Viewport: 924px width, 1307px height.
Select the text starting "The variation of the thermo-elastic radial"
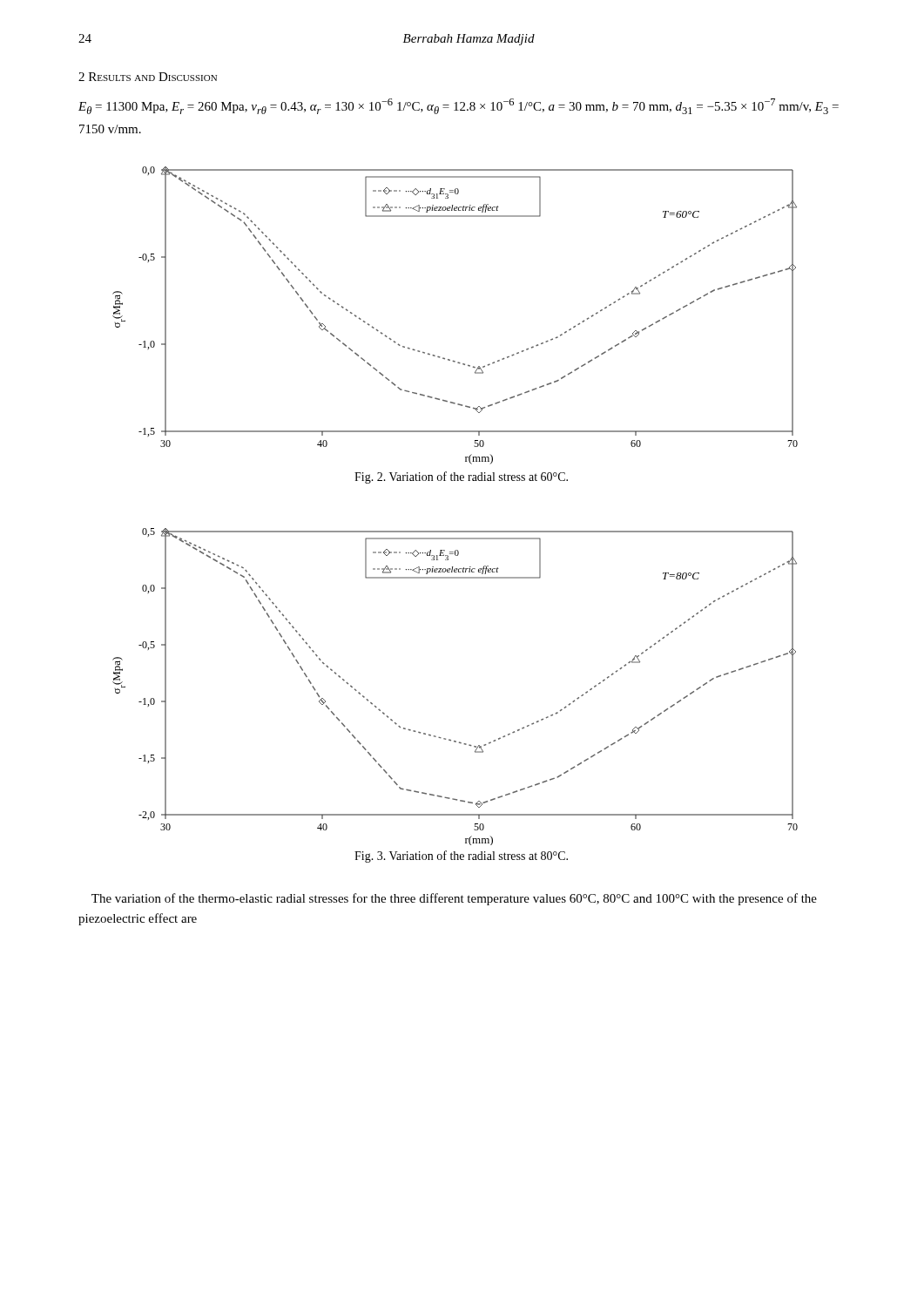(x=448, y=908)
